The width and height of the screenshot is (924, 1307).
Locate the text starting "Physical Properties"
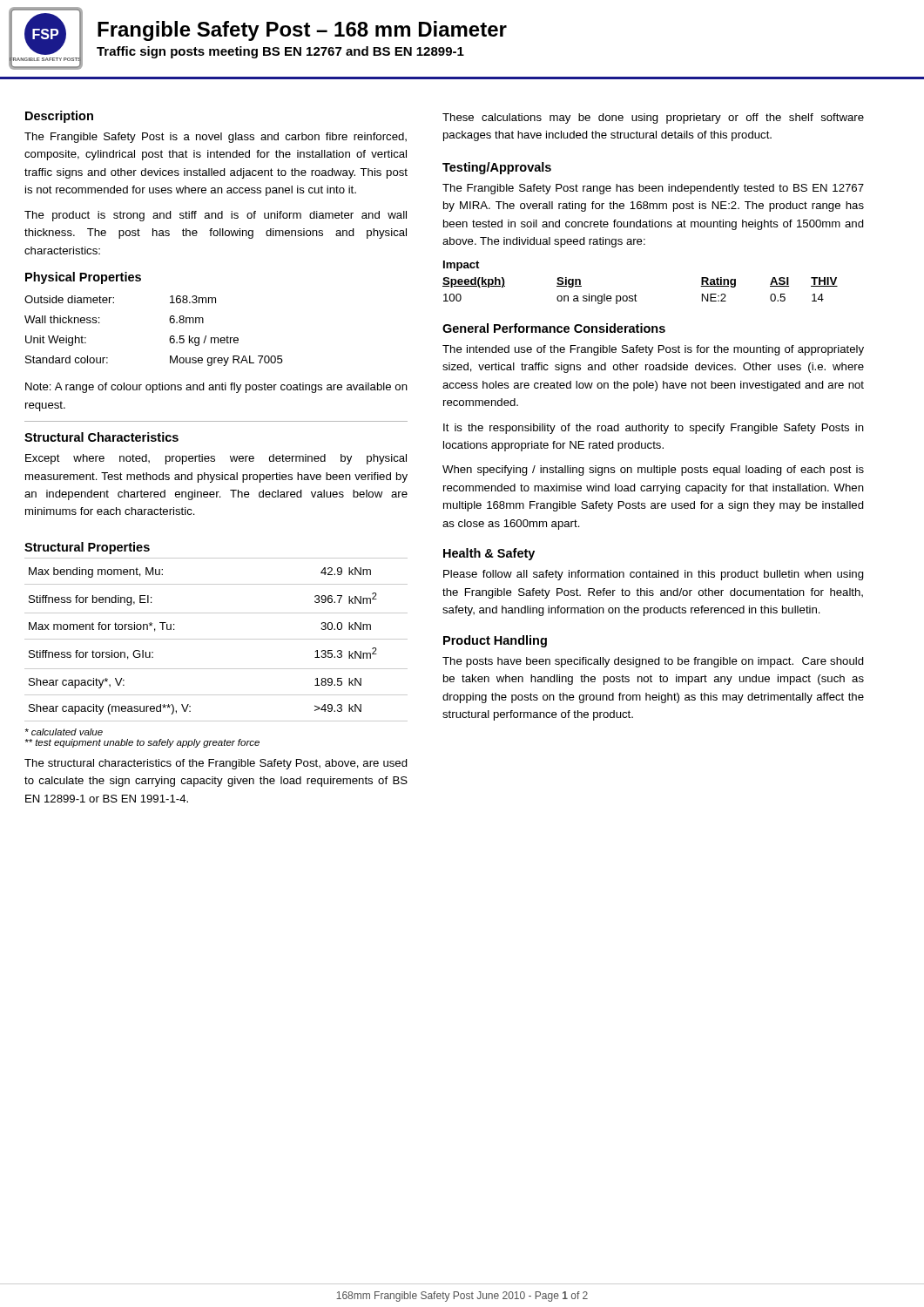point(83,277)
